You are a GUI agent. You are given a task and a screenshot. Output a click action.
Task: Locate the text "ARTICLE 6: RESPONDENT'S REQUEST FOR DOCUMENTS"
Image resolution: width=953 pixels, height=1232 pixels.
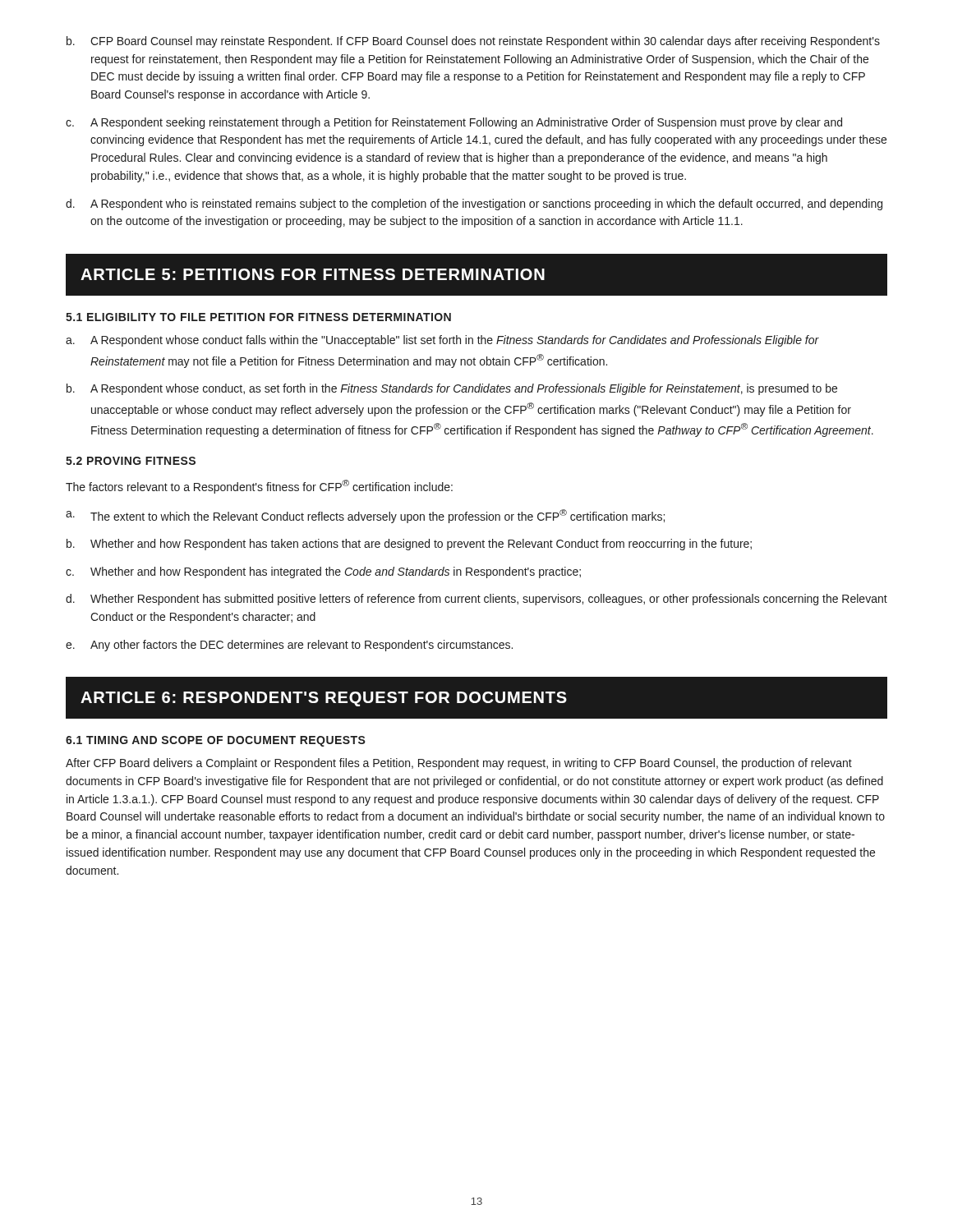coord(324,698)
